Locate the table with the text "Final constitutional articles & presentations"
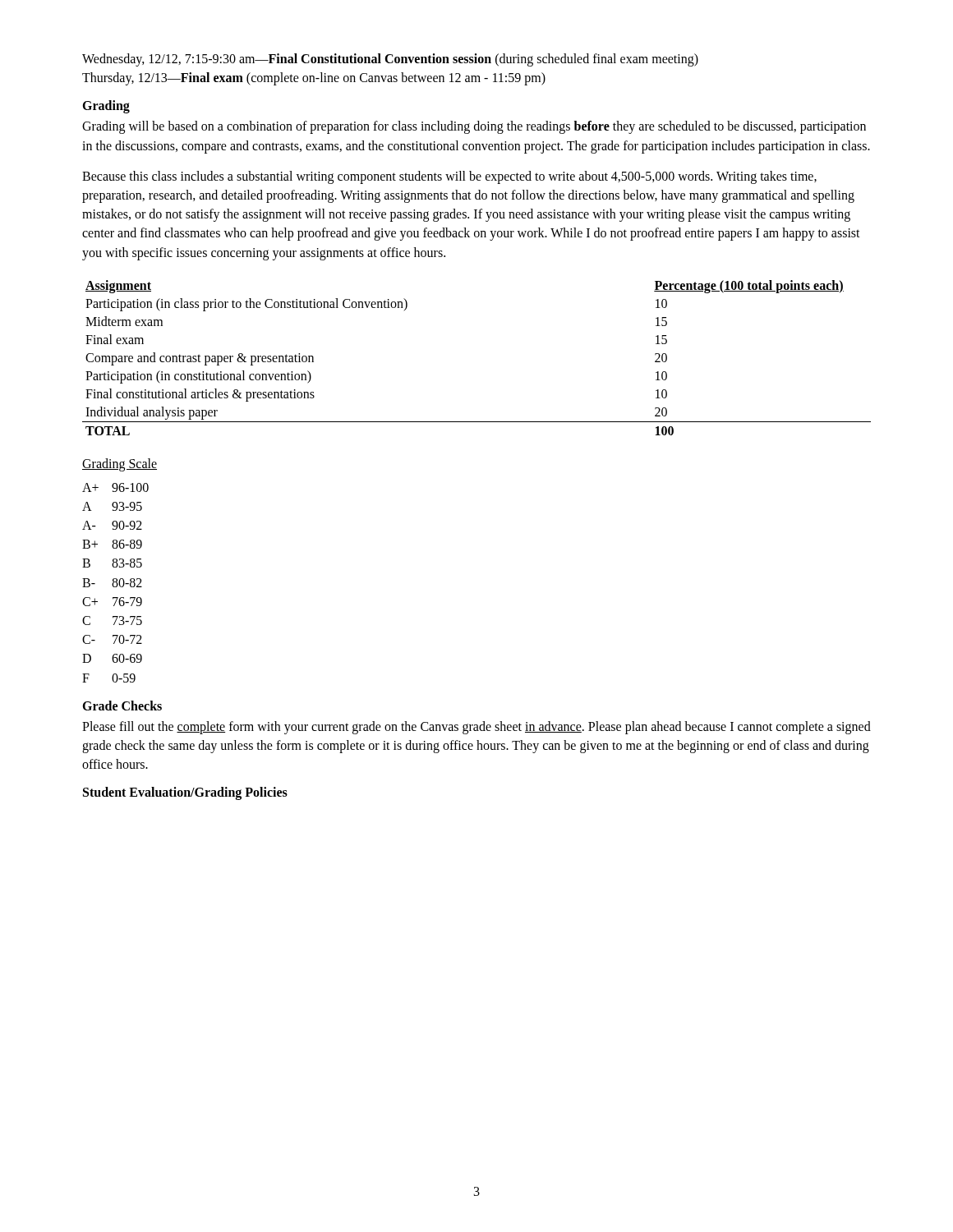The width and height of the screenshot is (953, 1232). 476,358
